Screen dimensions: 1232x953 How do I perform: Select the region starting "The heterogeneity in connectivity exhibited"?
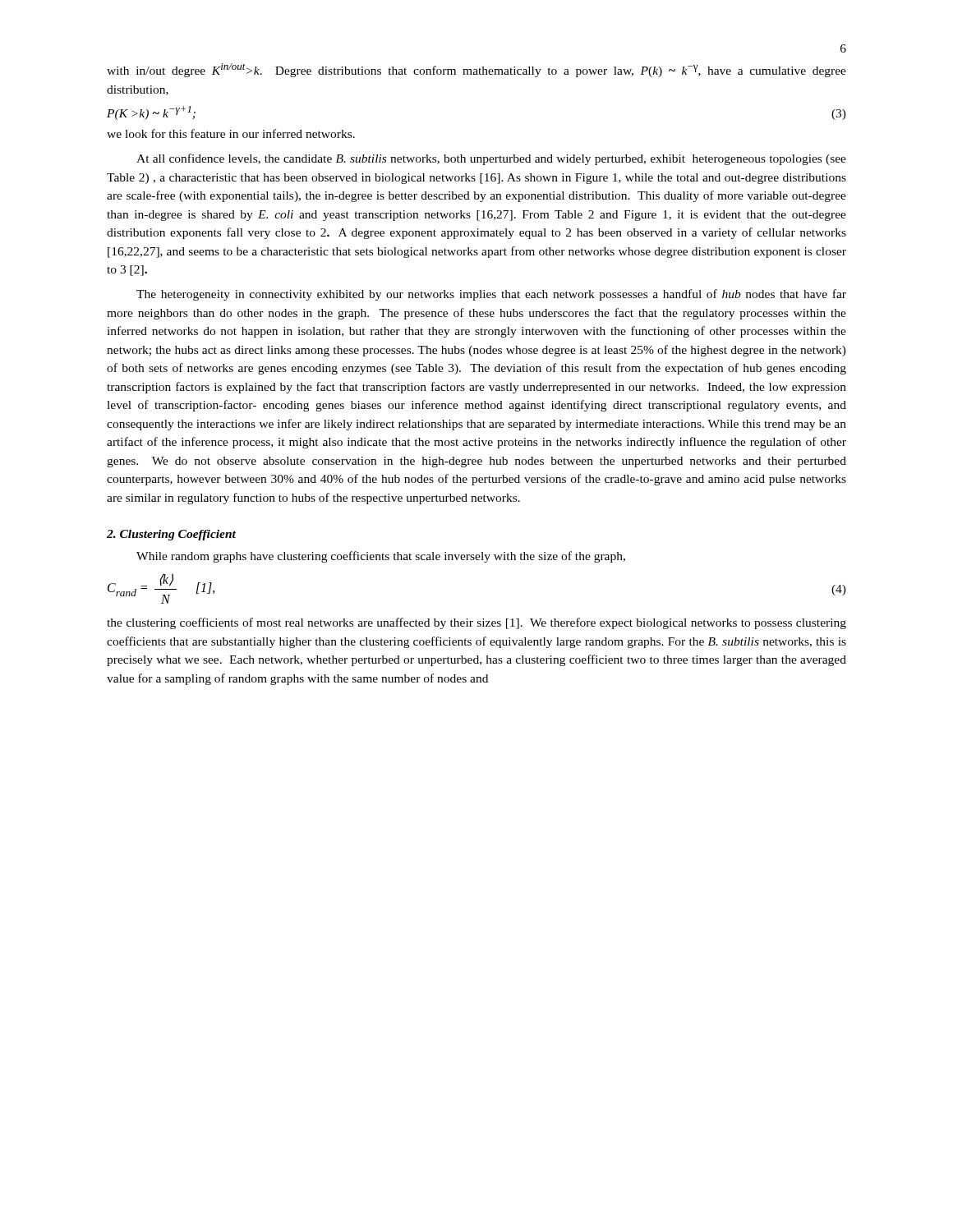[476, 396]
